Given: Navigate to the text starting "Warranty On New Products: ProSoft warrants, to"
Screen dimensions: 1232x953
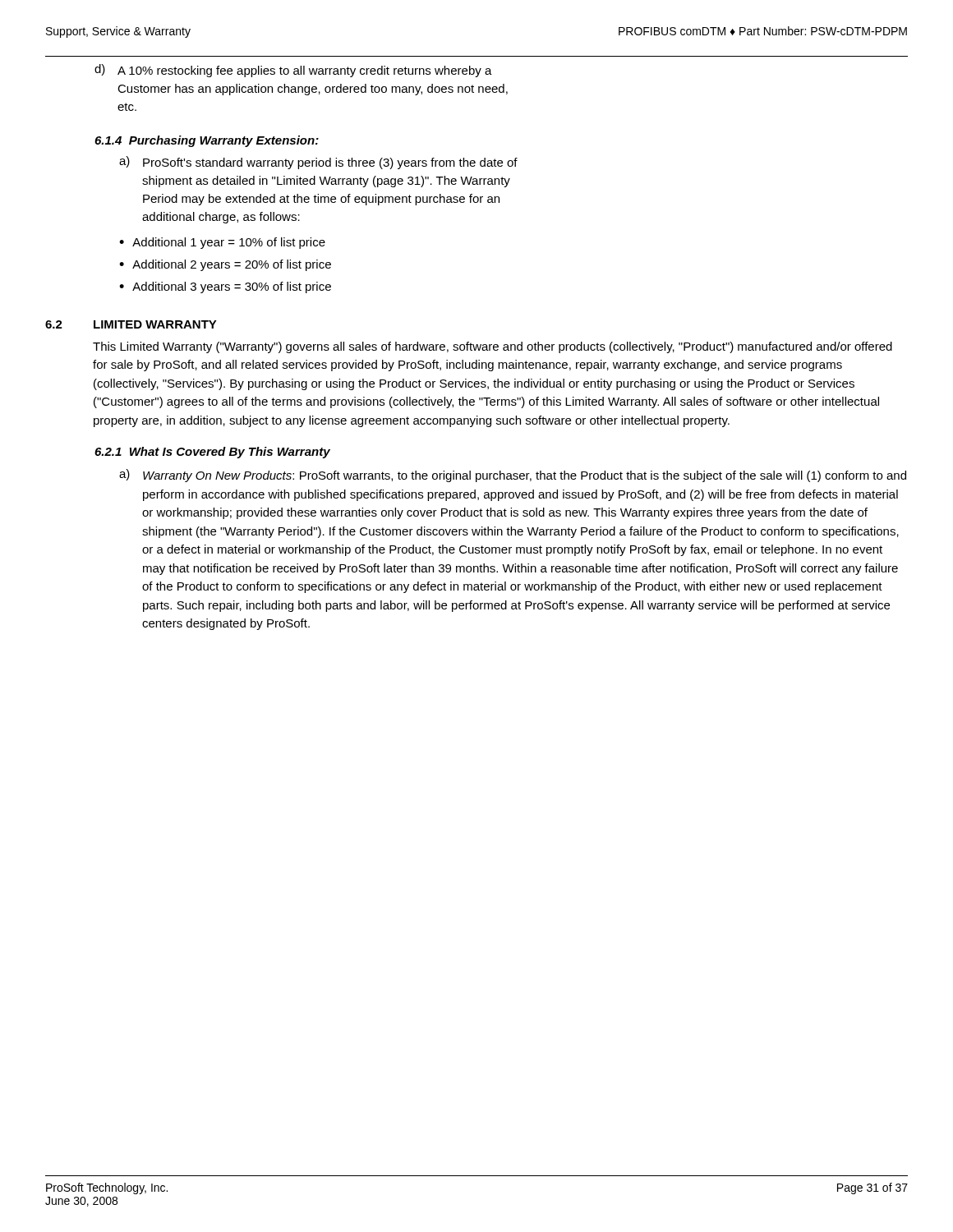Looking at the screenshot, I should pyautogui.click(x=525, y=549).
